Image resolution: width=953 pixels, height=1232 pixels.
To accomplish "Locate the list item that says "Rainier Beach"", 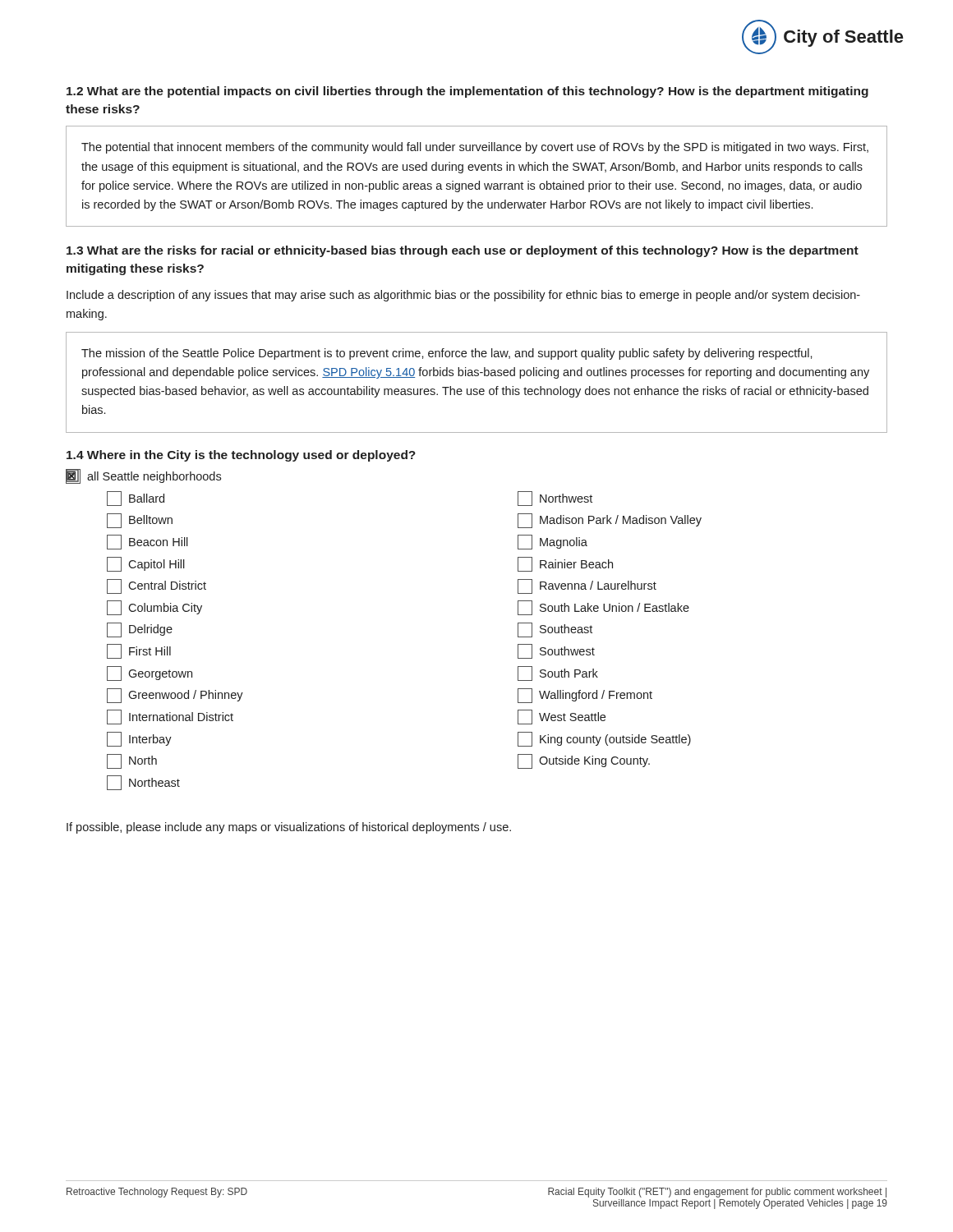I will tap(566, 564).
